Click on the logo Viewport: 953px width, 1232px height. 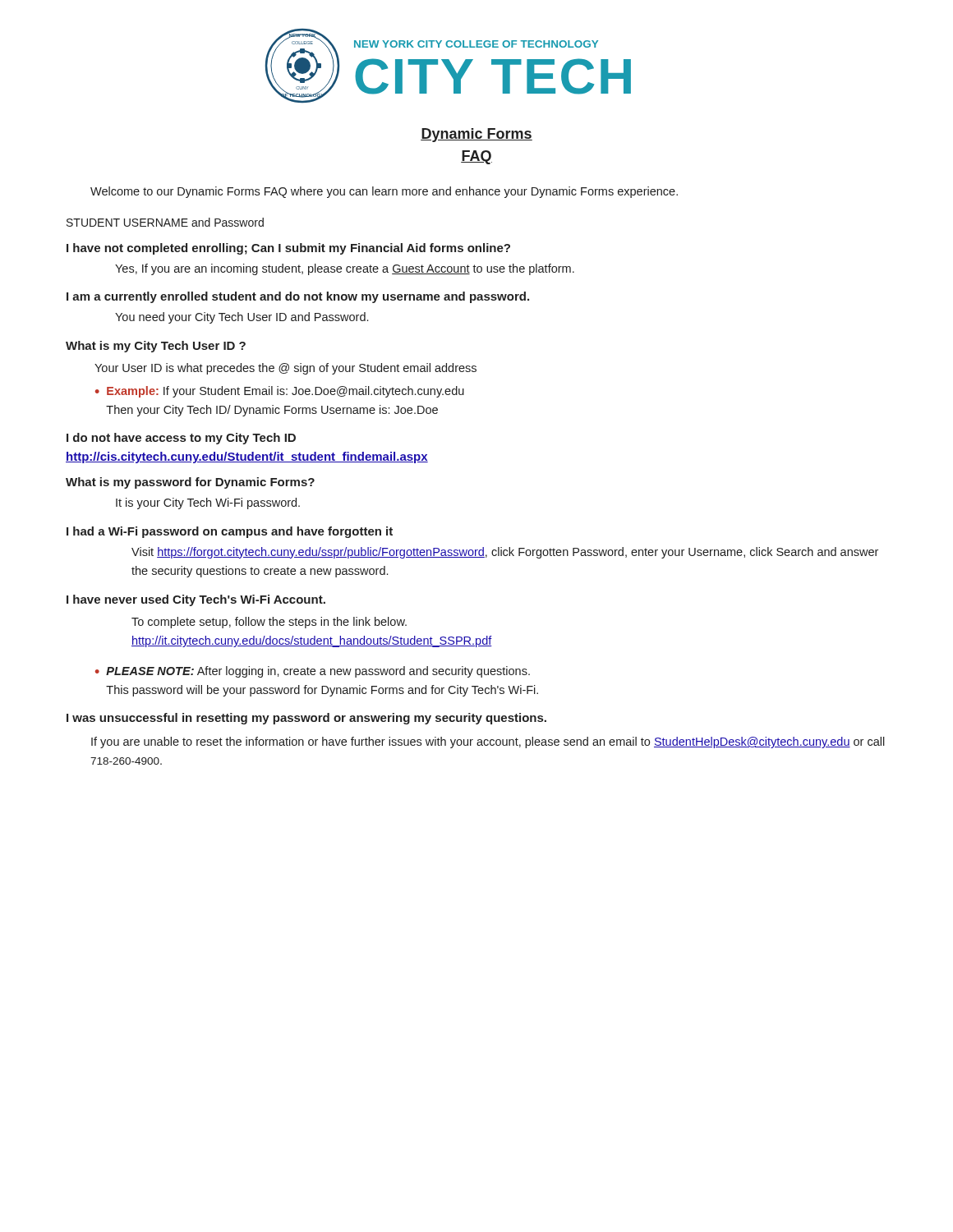476,59
